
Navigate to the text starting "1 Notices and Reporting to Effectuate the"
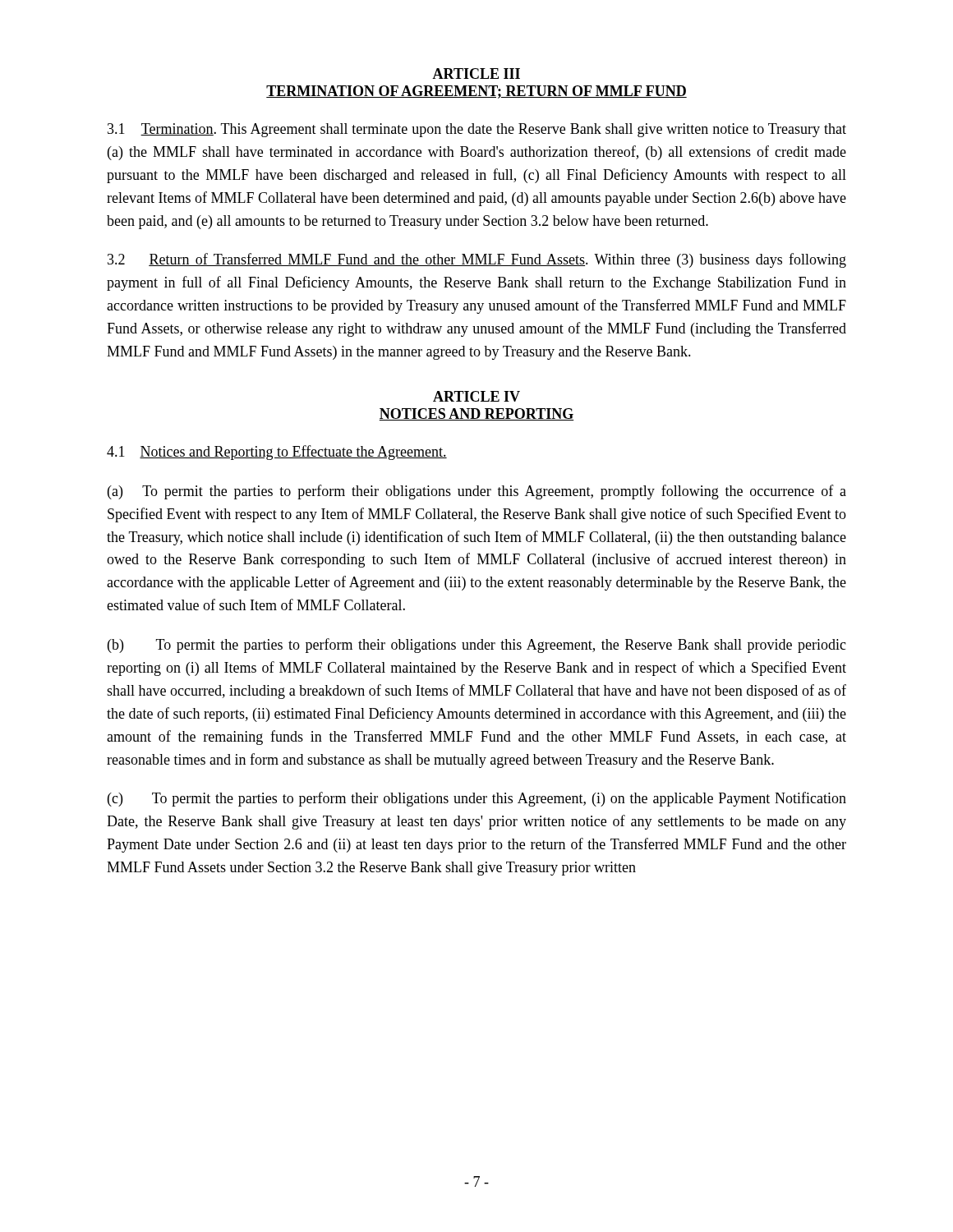[277, 452]
